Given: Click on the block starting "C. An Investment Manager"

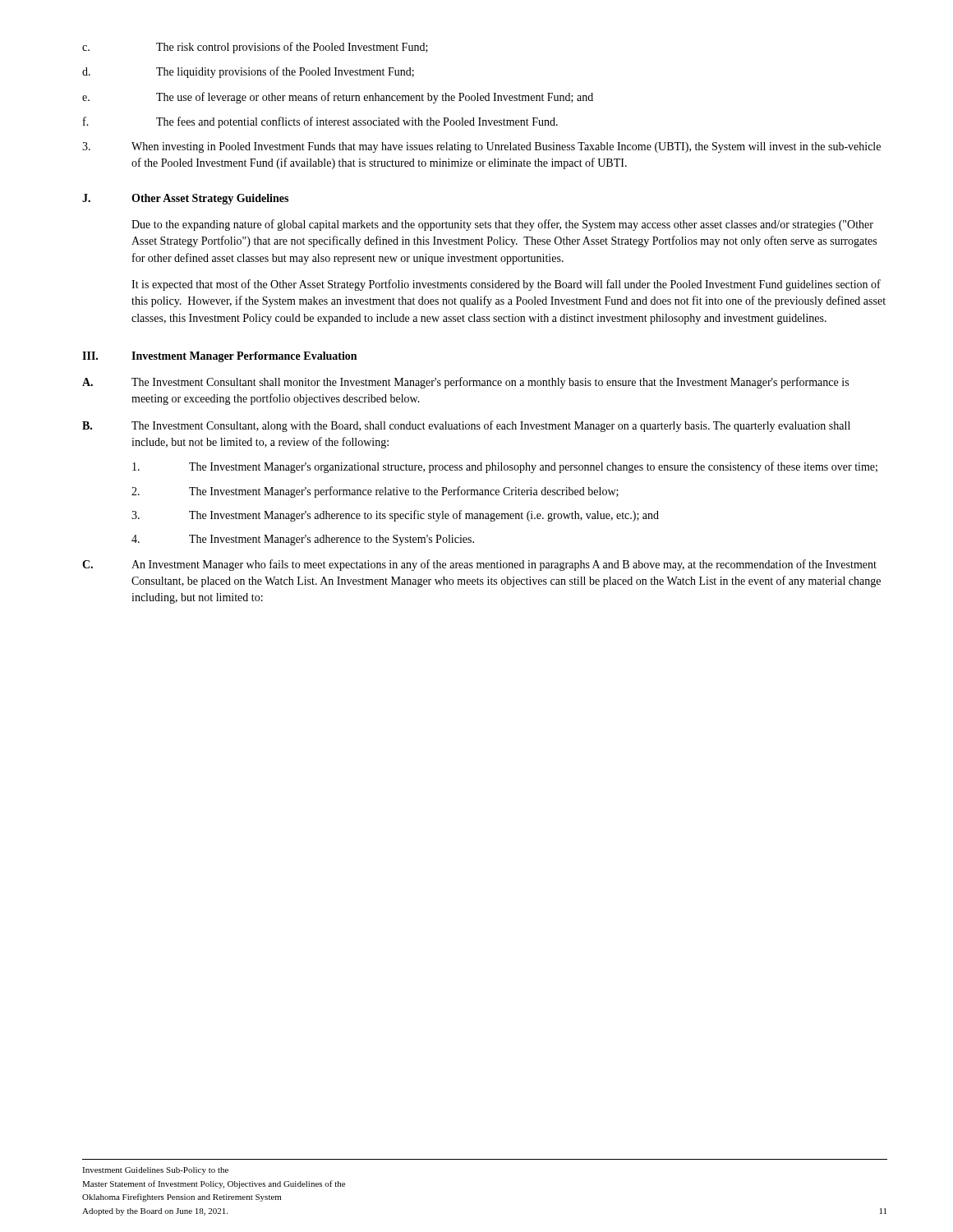Looking at the screenshot, I should pyautogui.click(x=485, y=582).
